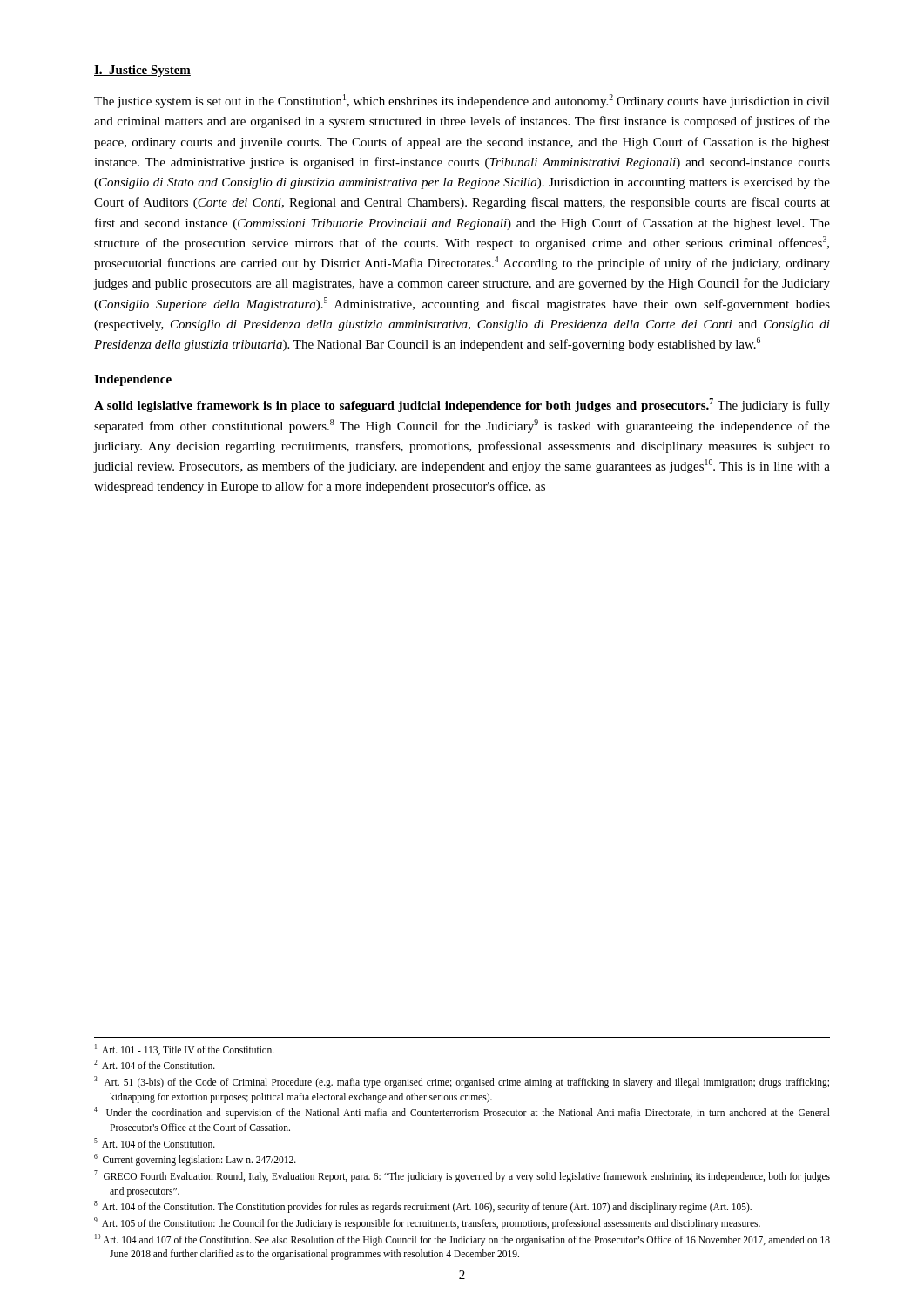The image size is (924, 1307).
Task: Click on the footnote that says "9 Art. 105 of the Constitution: the Council"
Action: click(x=427, y=1223)
